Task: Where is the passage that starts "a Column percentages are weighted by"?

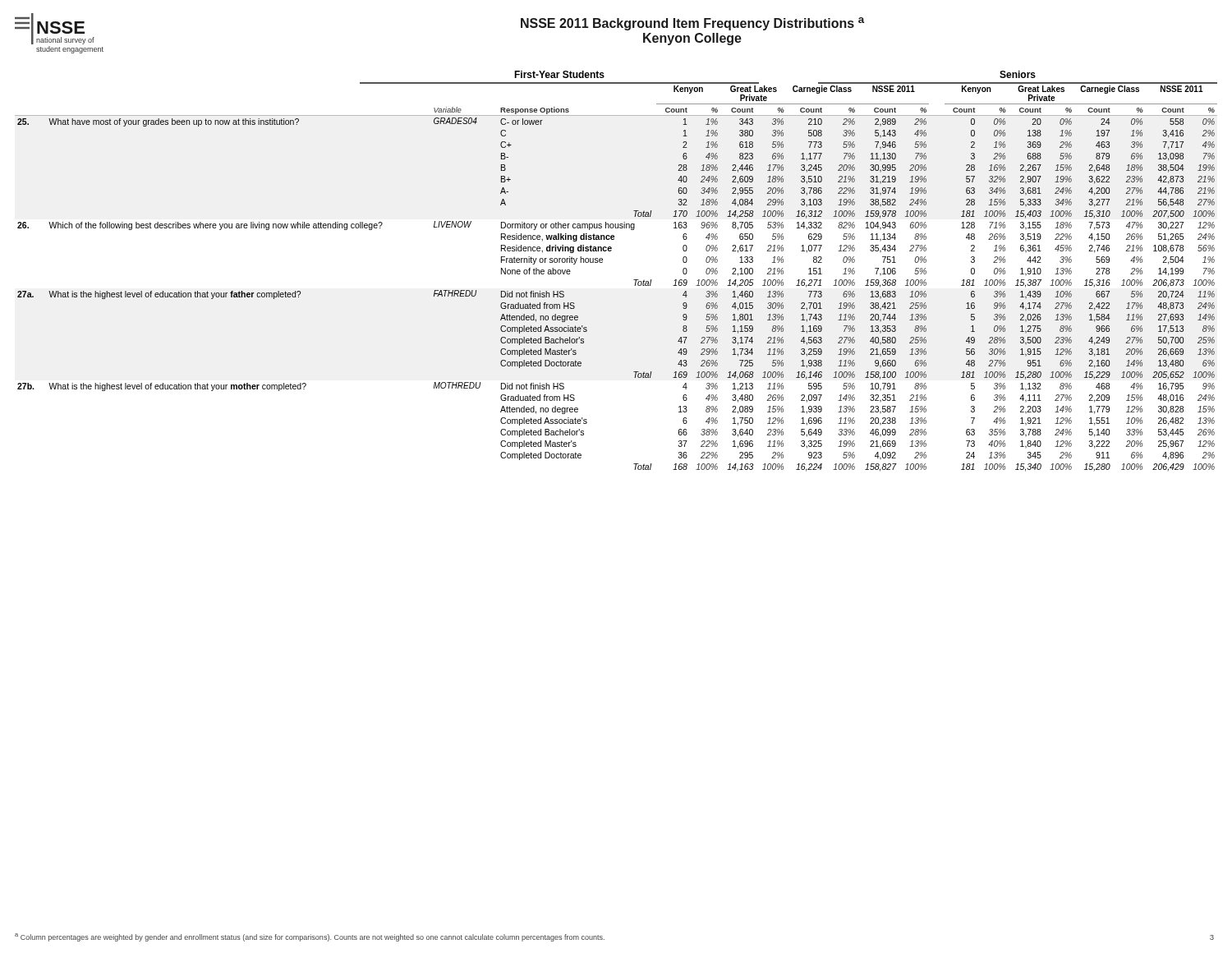Action: (x=310, y=936)
